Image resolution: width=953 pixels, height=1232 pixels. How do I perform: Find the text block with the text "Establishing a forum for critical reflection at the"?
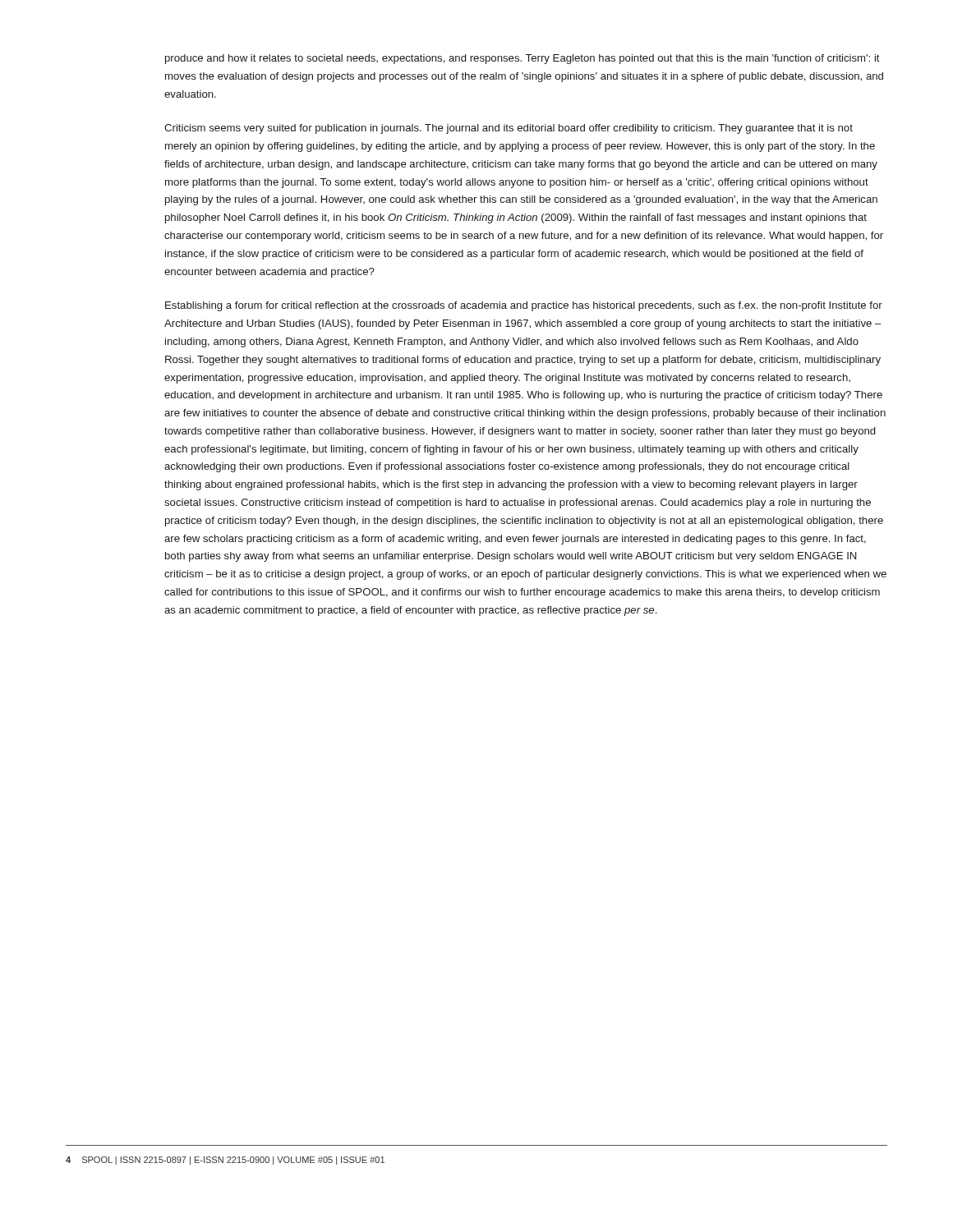click(x=526, y=458)
